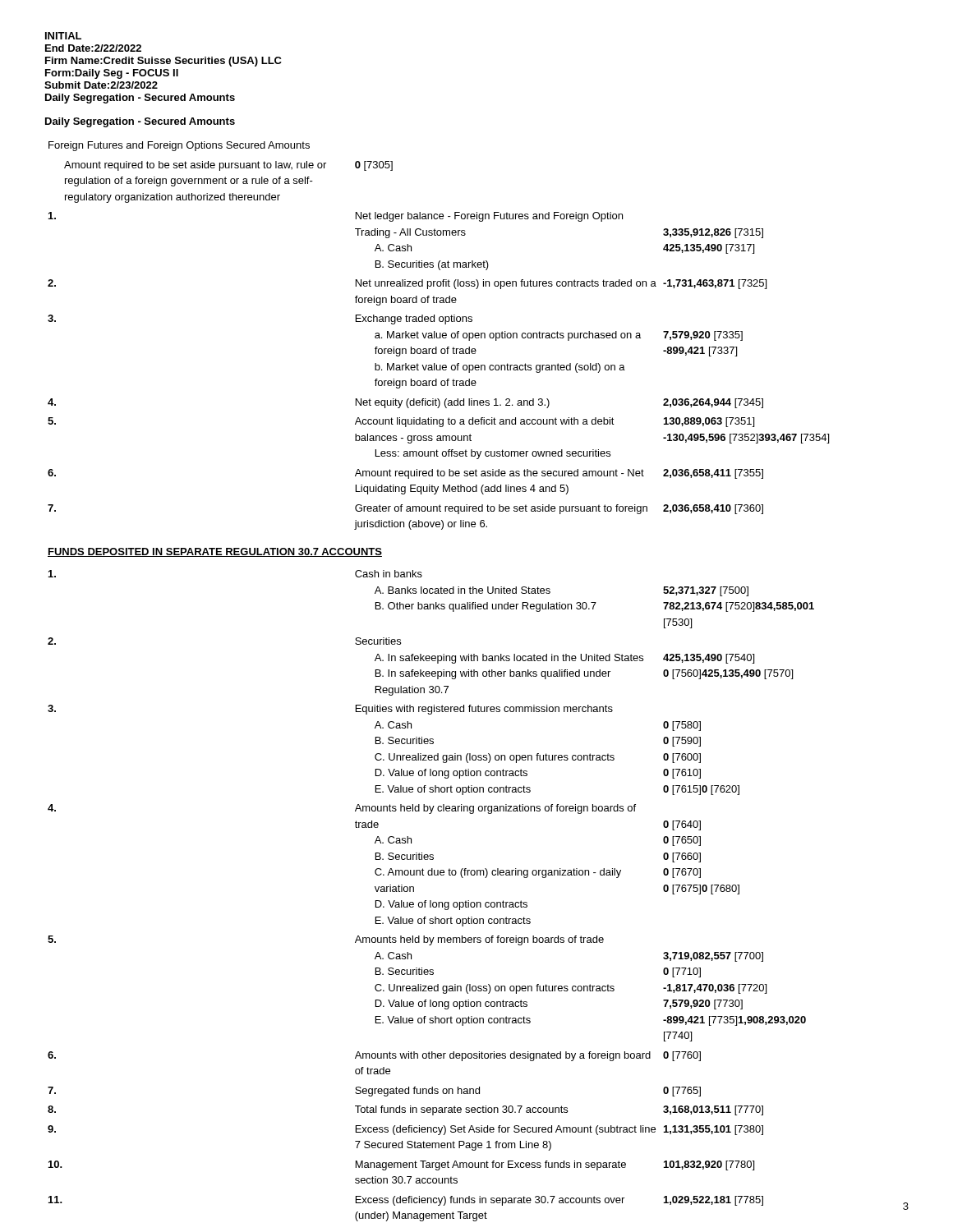Where is the passage that starts "Account liquidating to a"?
This screenshot has height=1232, width=953.
(506, 438)
